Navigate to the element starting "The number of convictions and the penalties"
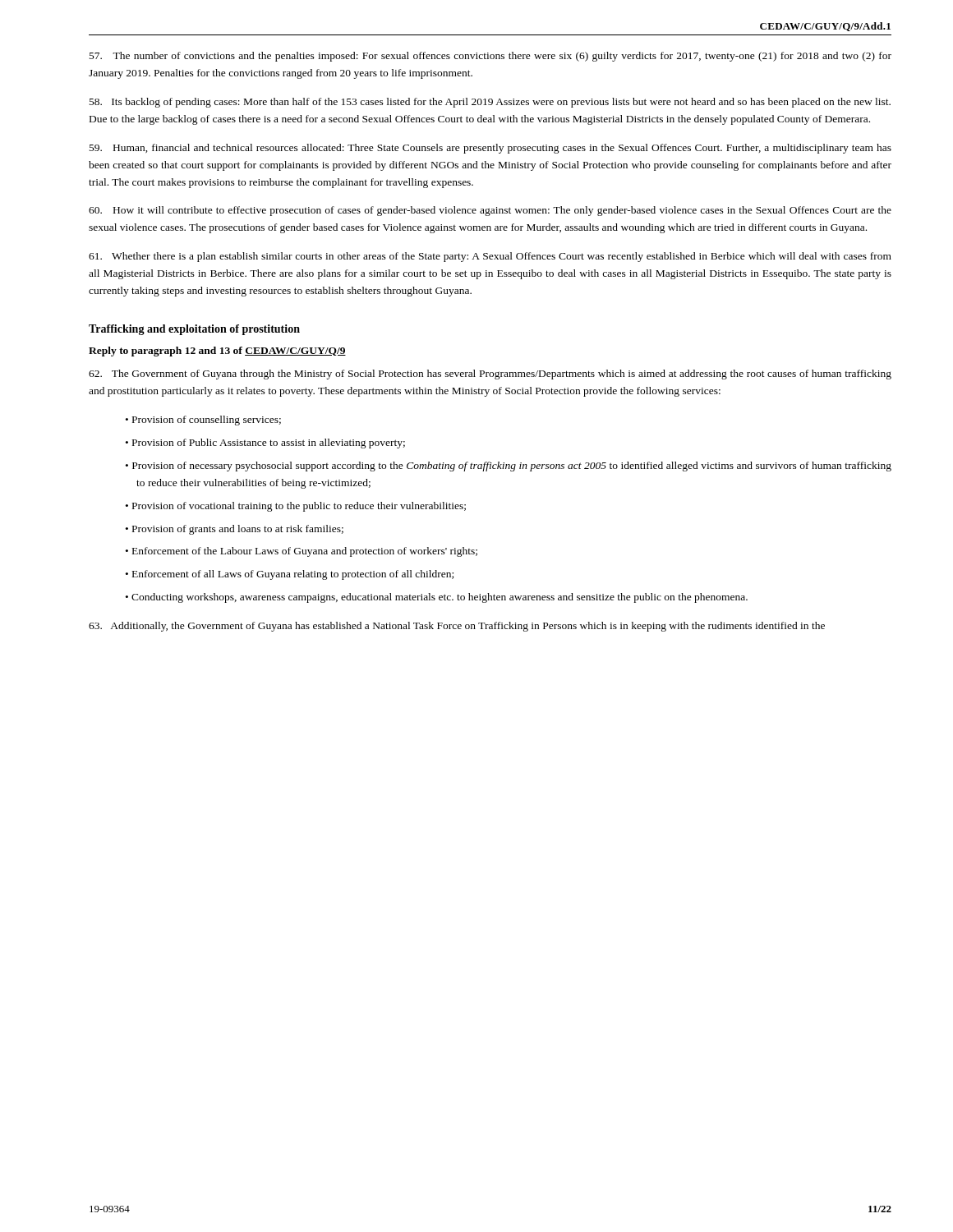 pyautogui.click(x=490, y=64)
